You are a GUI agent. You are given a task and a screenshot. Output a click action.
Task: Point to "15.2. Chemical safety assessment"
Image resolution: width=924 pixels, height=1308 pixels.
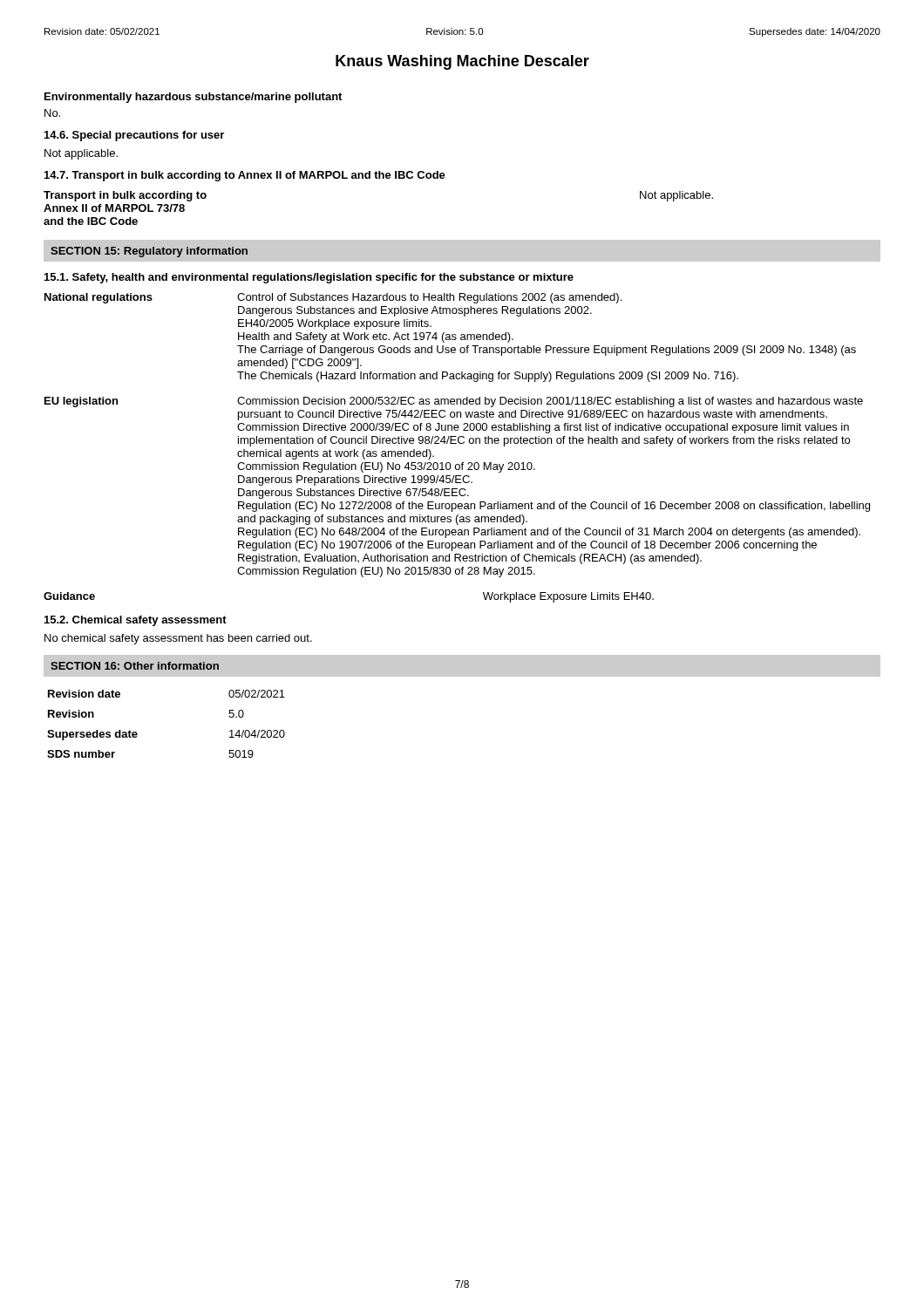coord(135,620)
